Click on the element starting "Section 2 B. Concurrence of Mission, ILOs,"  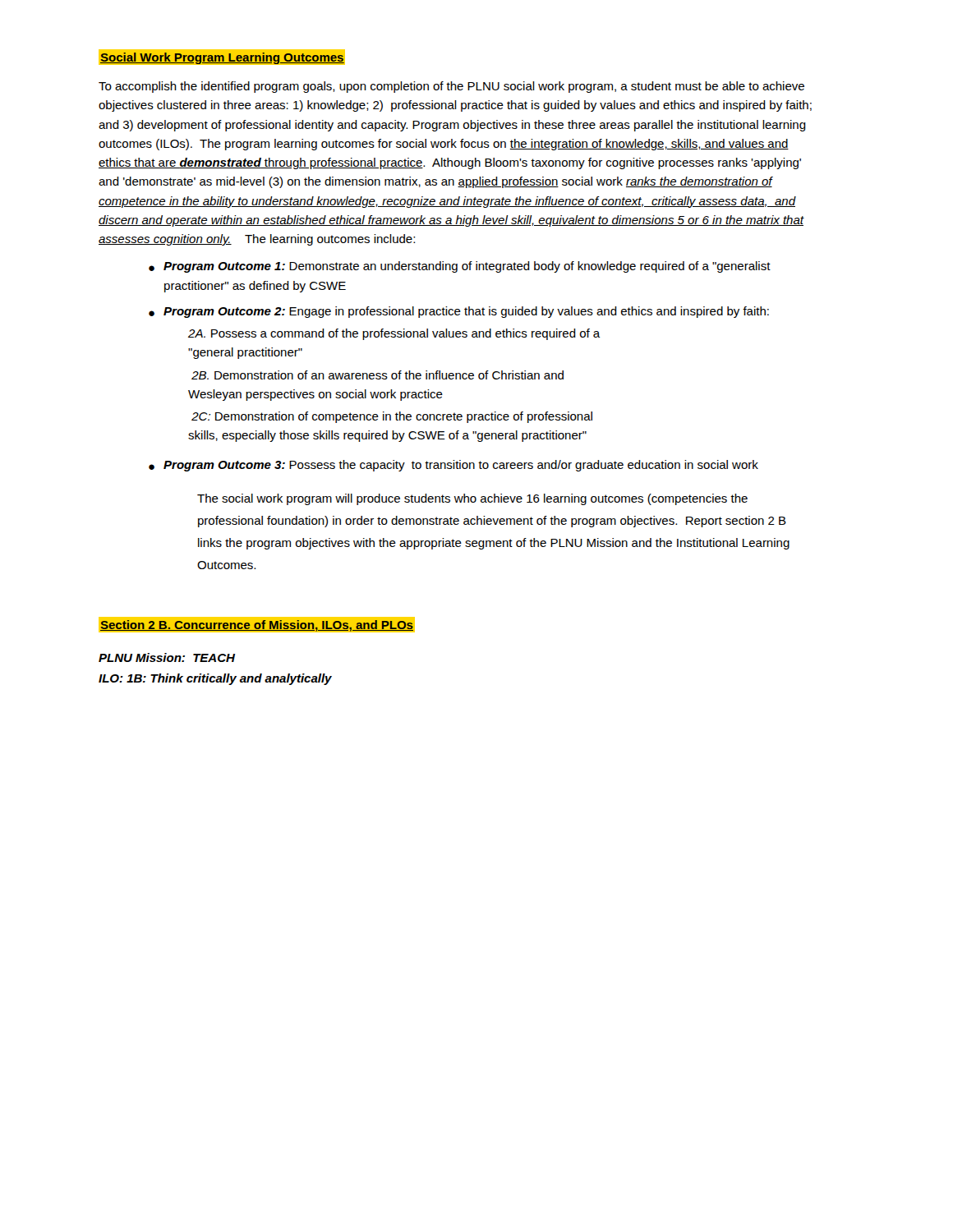pyautogui.click(x=257, y=624)
